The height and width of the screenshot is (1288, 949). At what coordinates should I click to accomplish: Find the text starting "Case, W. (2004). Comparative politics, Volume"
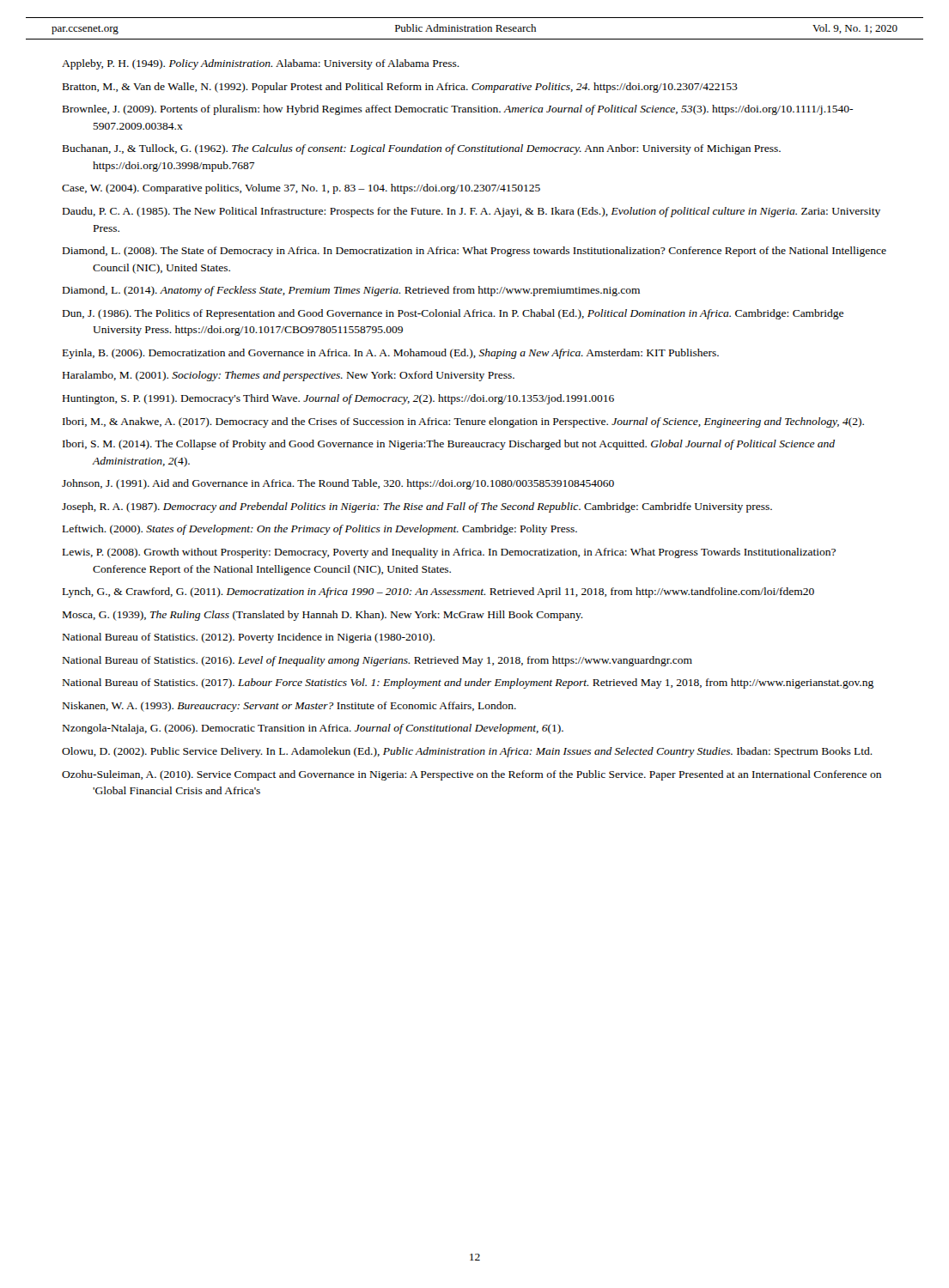[x=301, y=188]
